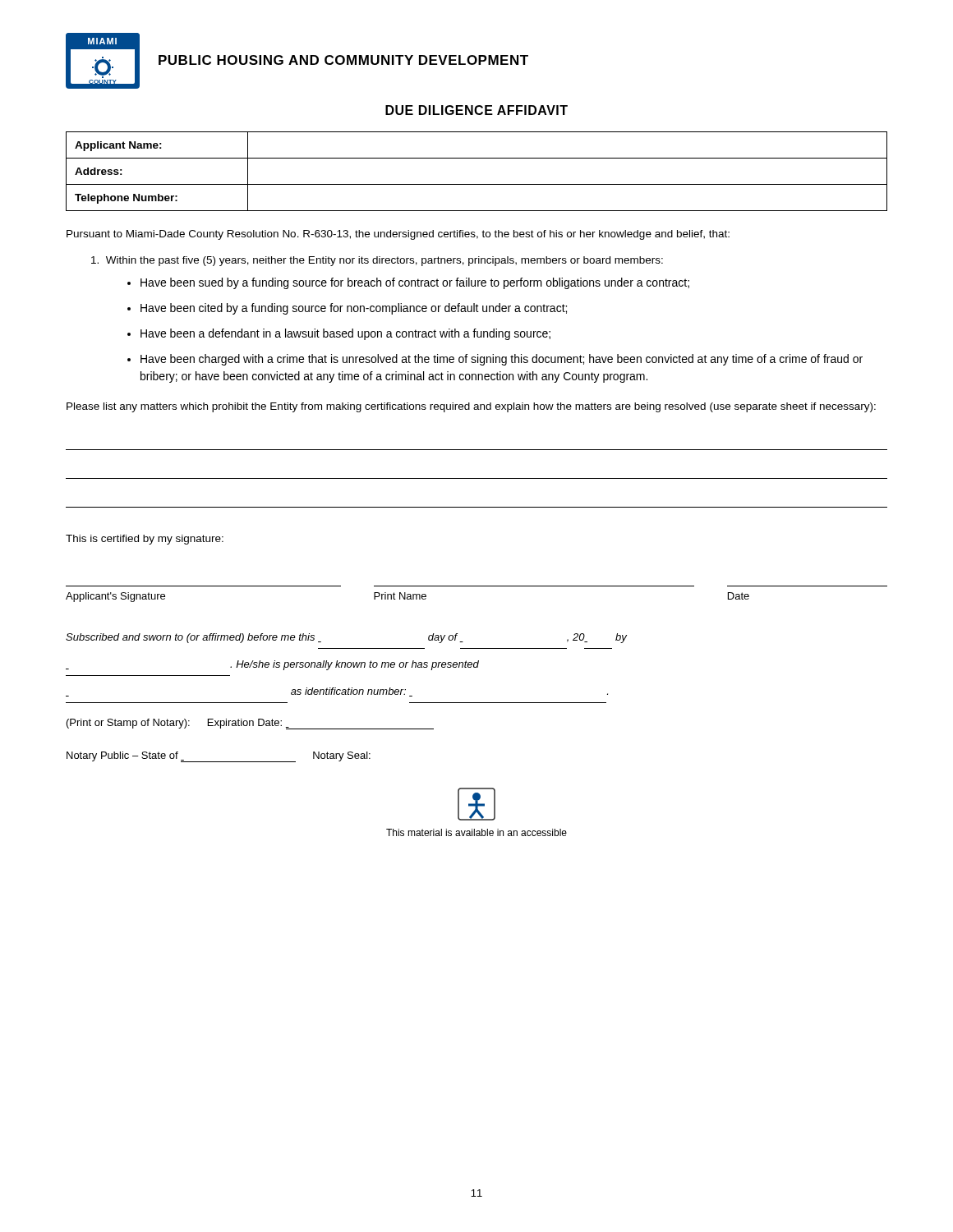
Task: Point to the region starting "This is certified"
Action: [145, 538]
